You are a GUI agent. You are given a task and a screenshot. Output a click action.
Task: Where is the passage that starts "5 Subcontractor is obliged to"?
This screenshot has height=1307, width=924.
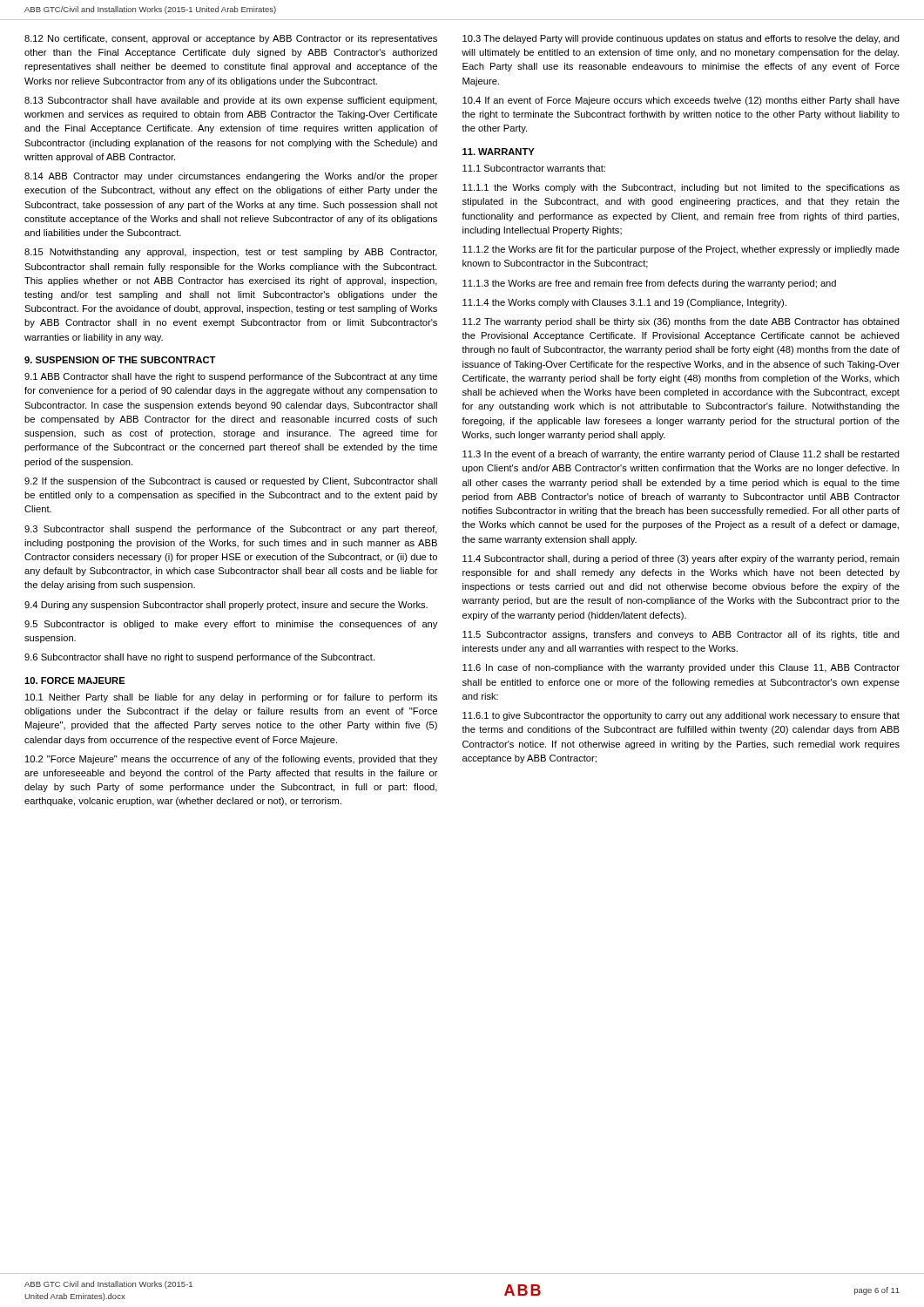[x=231, y=631]
